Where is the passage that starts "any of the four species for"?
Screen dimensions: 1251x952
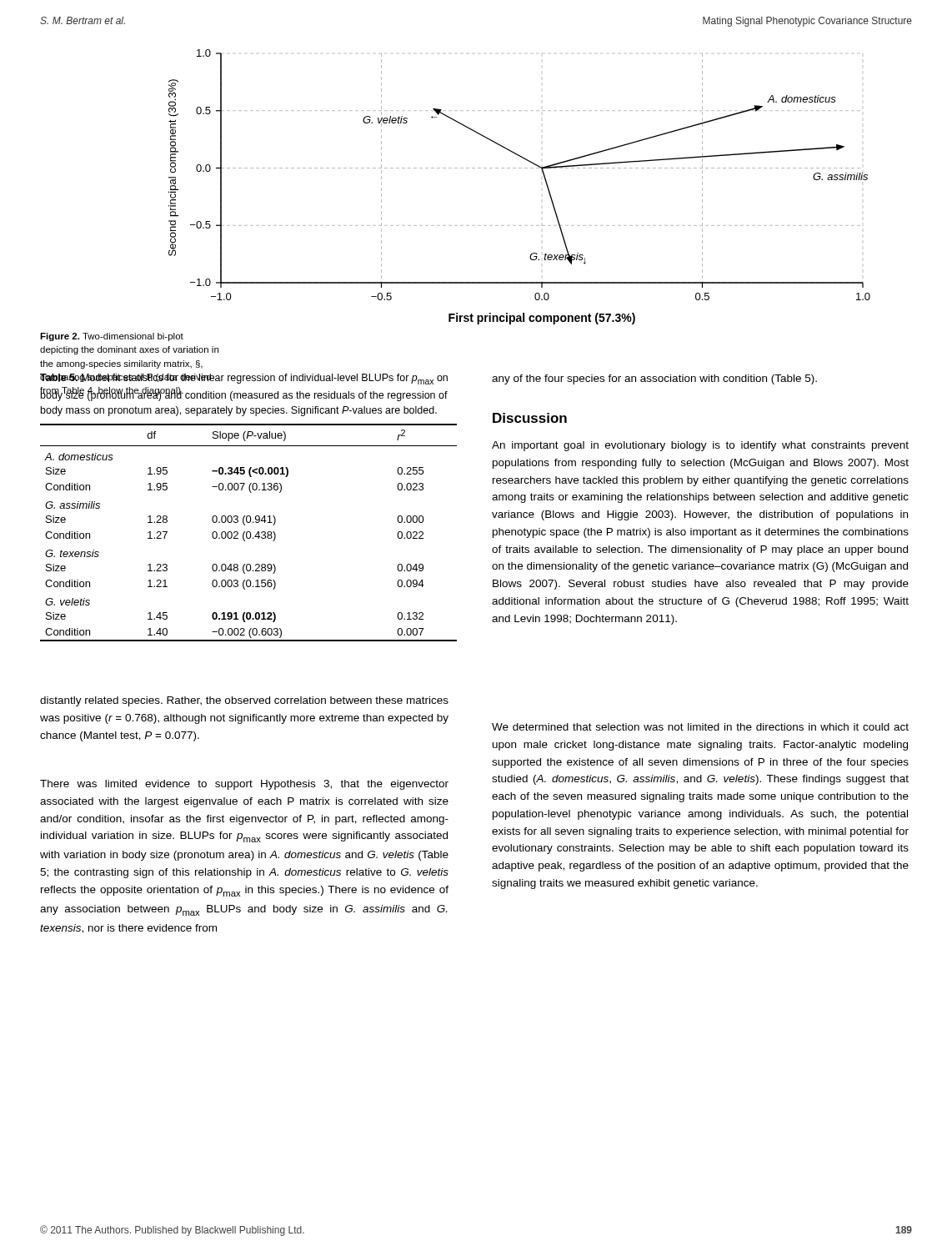(655, 378)
